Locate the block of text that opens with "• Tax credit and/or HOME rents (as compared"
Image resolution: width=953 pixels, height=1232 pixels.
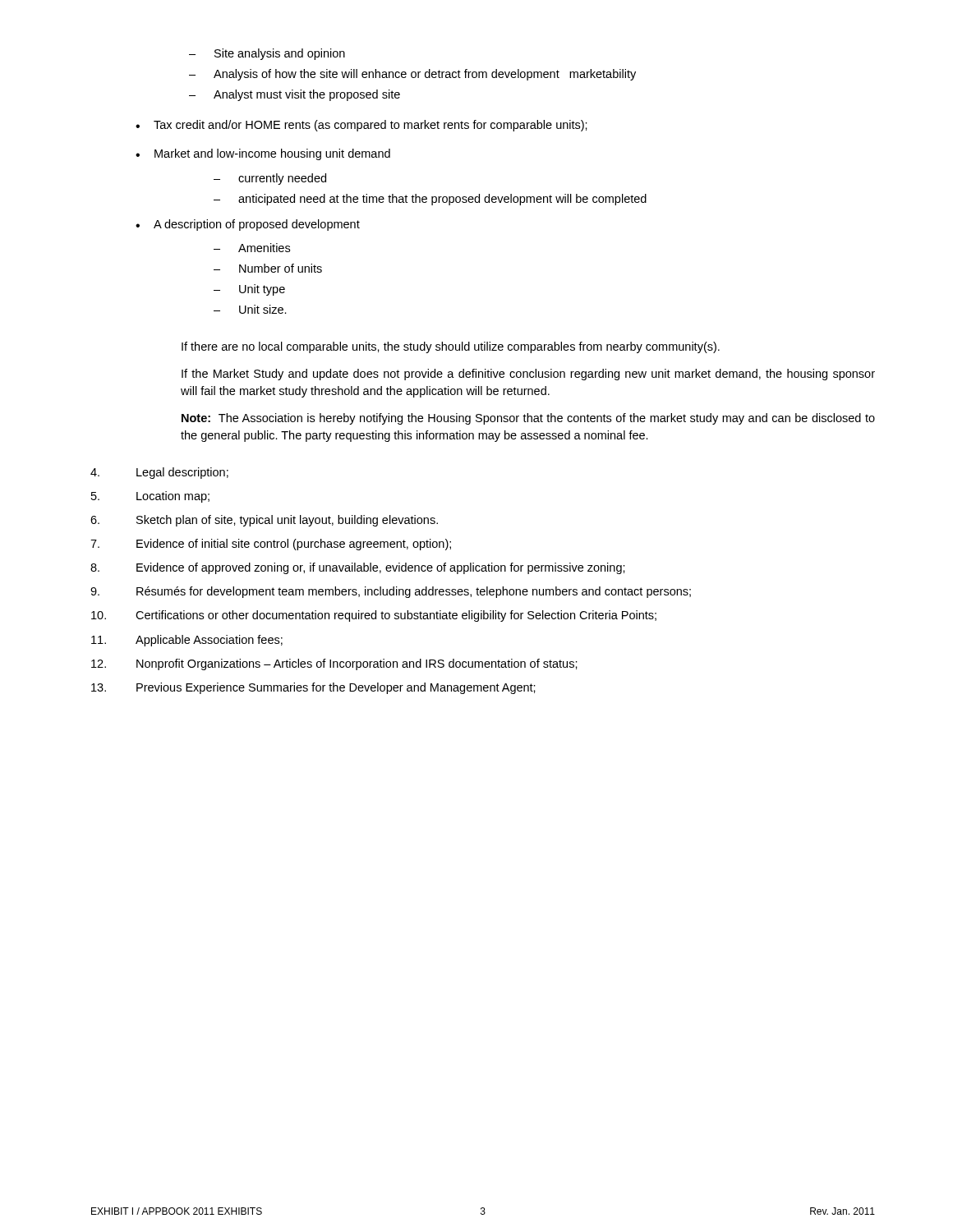(x=505, y=126)
